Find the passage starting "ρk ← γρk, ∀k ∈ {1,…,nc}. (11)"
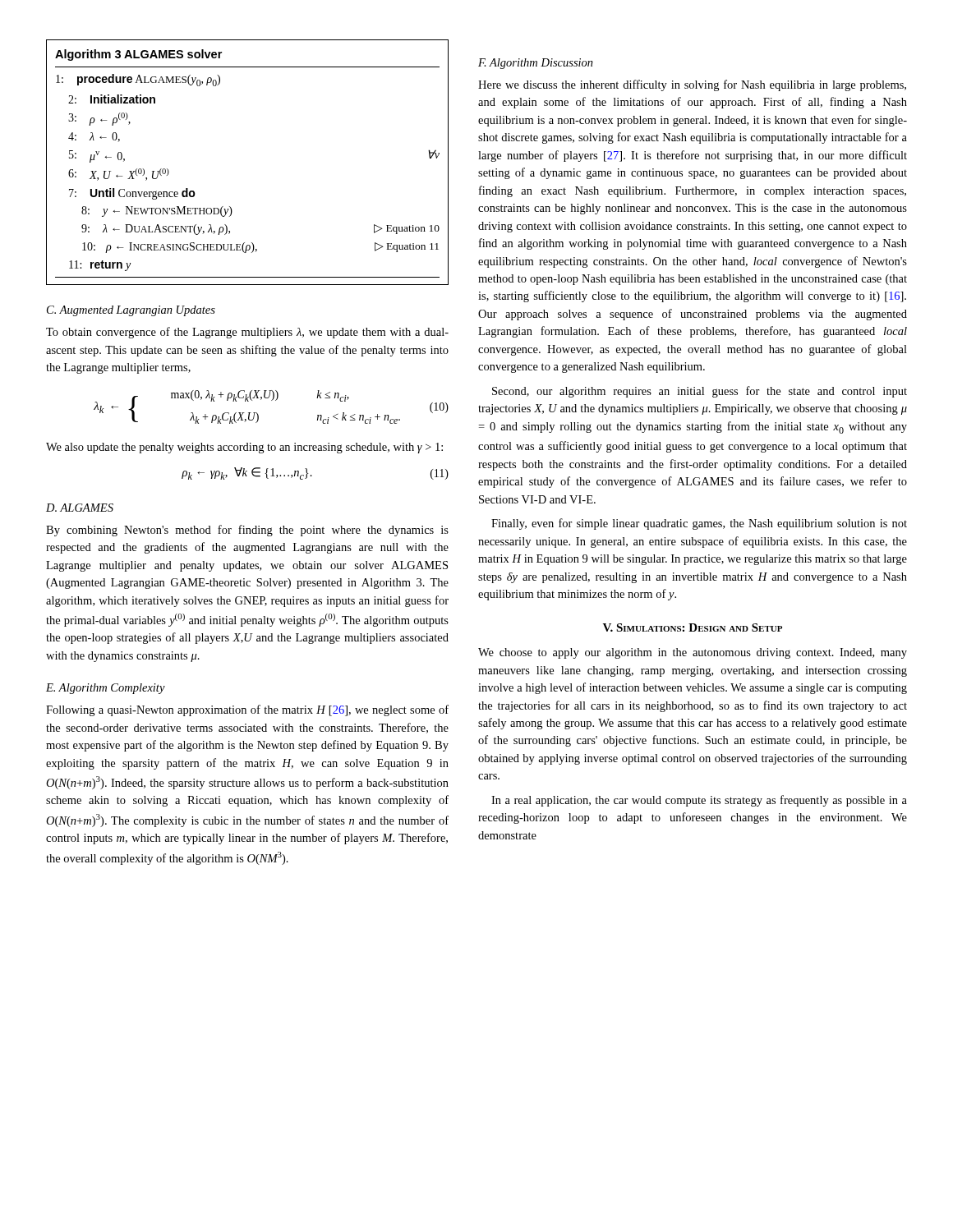Image resolution: width=953 pixels, height=1232 pixels. [x=247, y=474]
